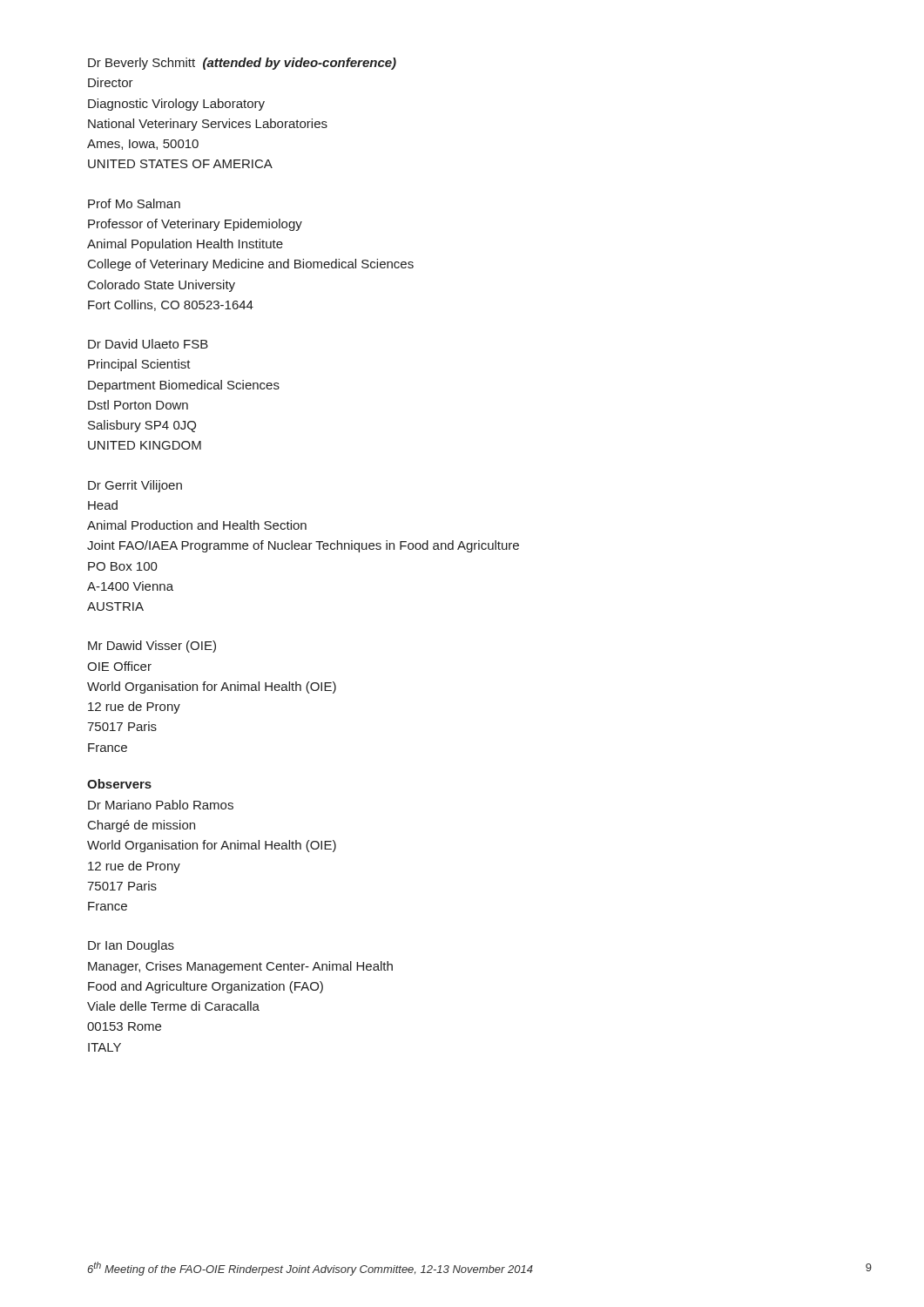
Task: Locate the block of text that opens with "Dr Beverly Schmitt (attended by video-conference) Director"
Action: (242, 113)
